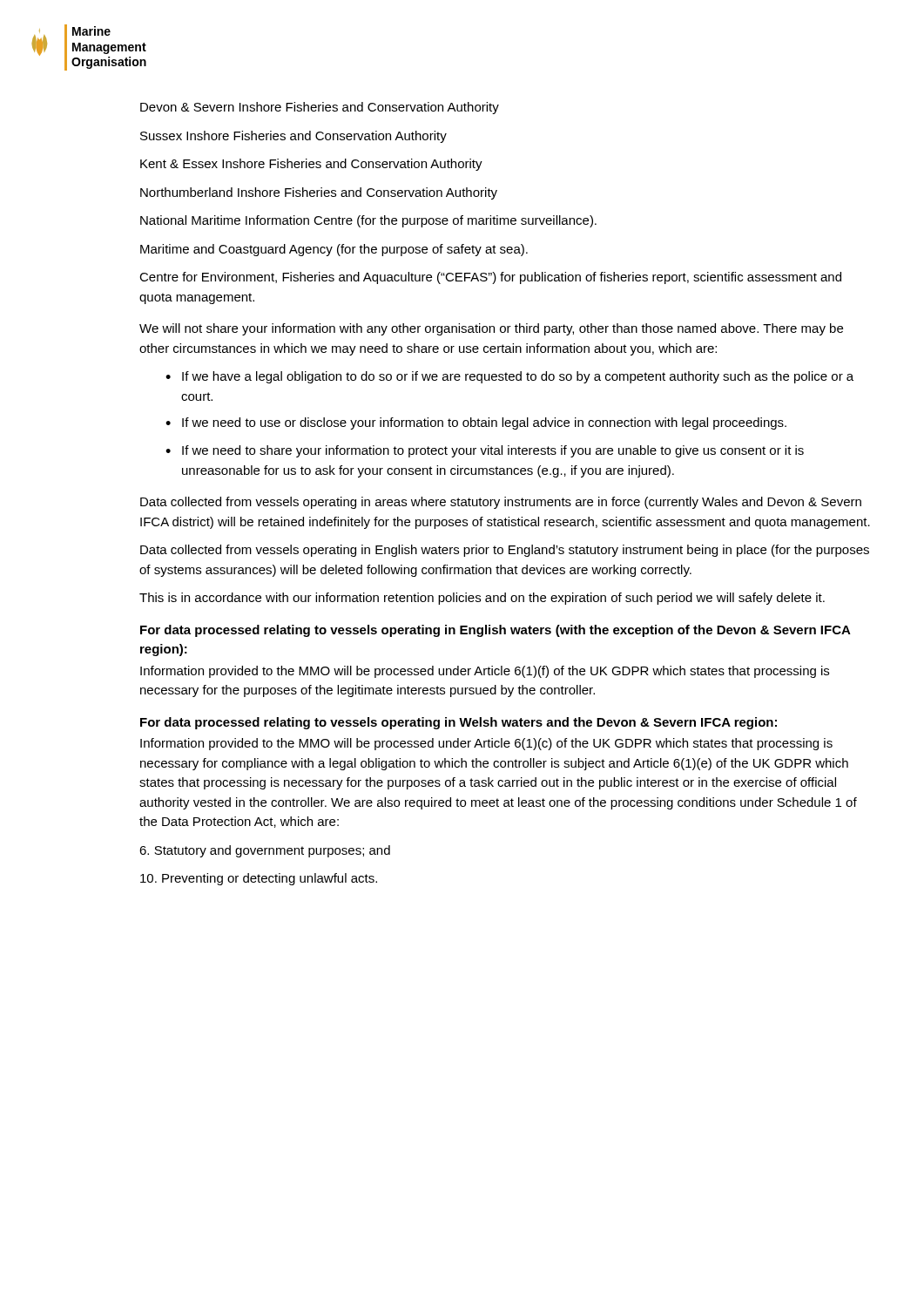Point to the passage starting "6. Statutory and government purposes;"

pos(265,850)
